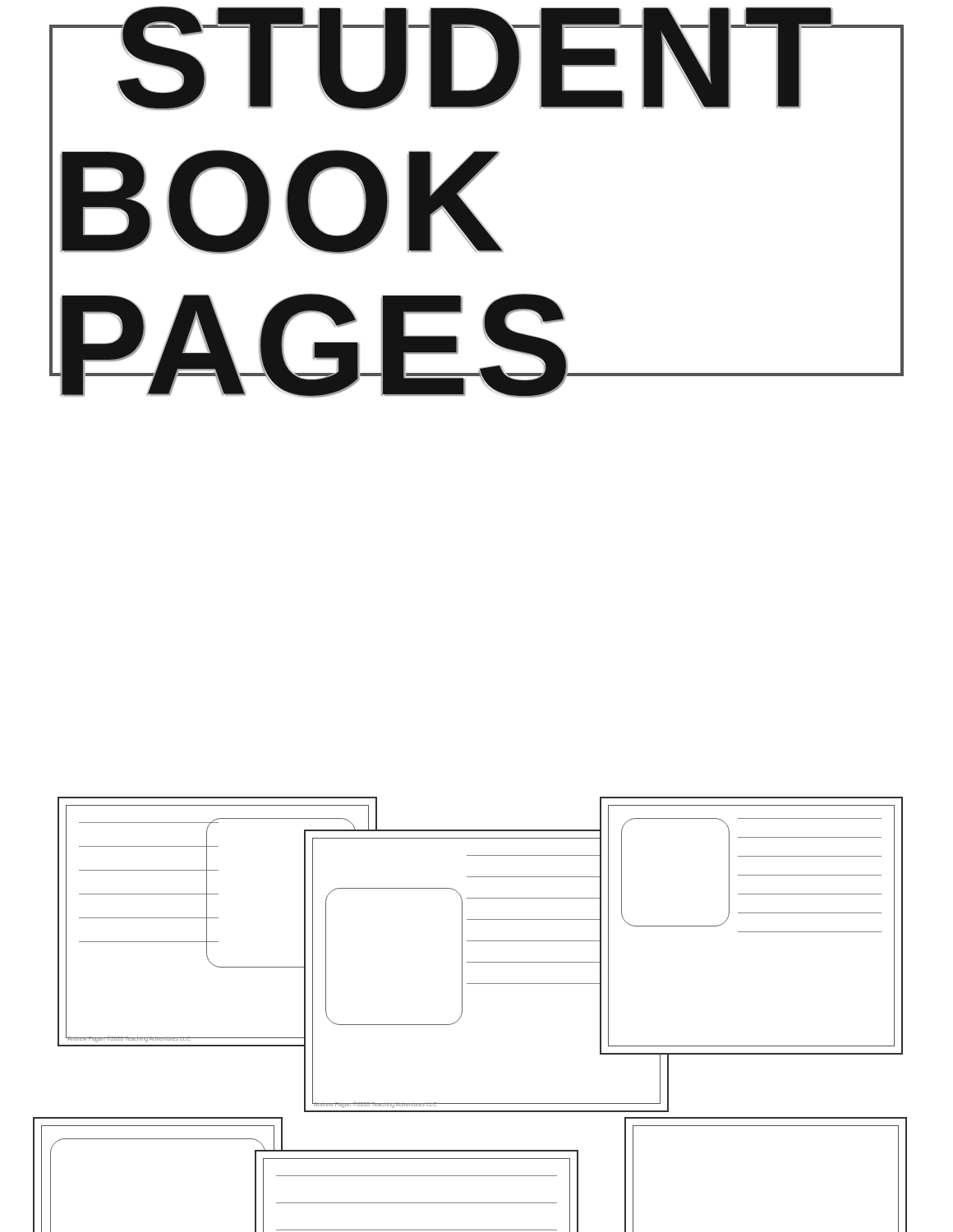
Task: Locate a illustration
Action: click(x=476, y=801)
